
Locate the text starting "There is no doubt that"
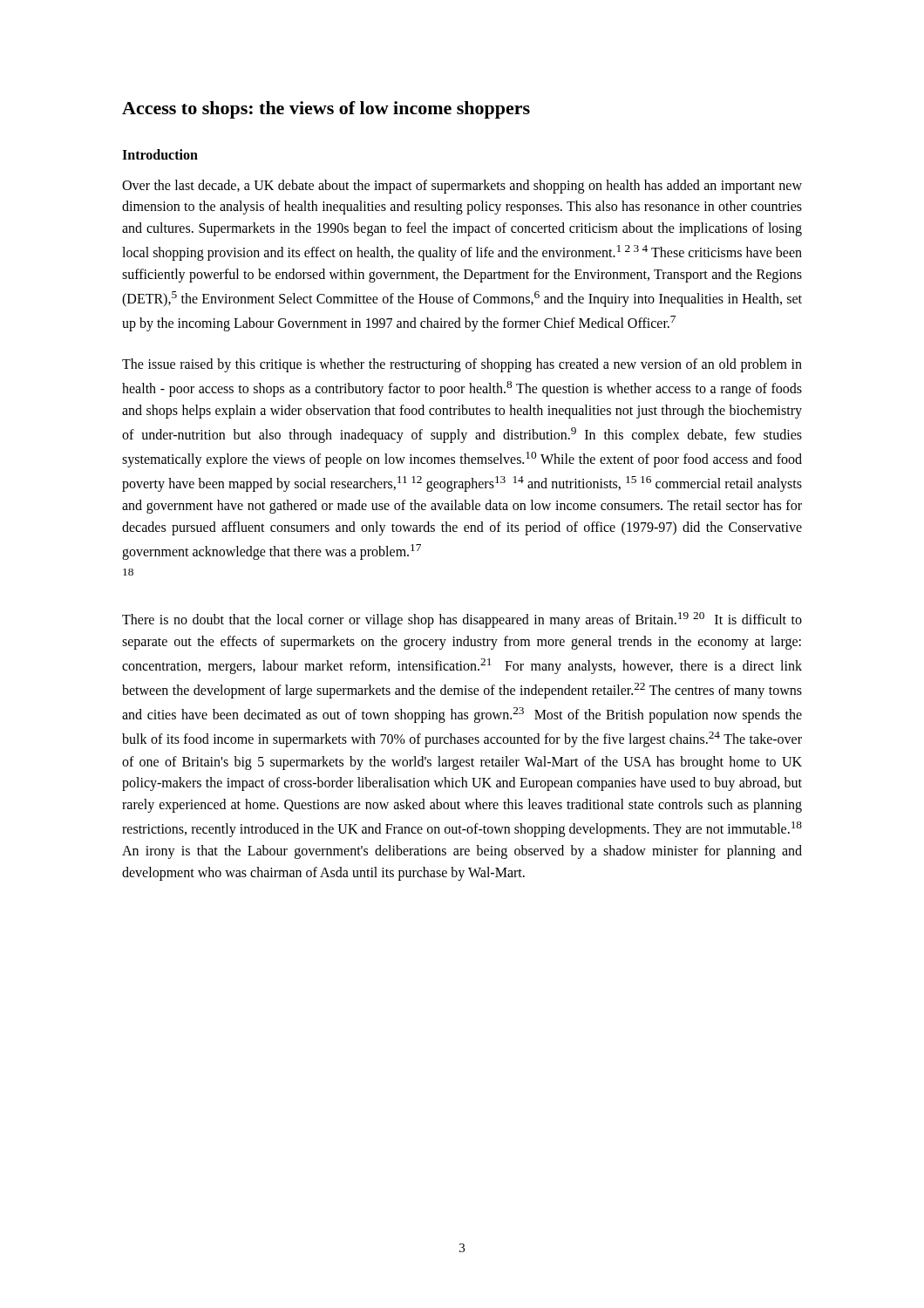(x=462, y=744)
